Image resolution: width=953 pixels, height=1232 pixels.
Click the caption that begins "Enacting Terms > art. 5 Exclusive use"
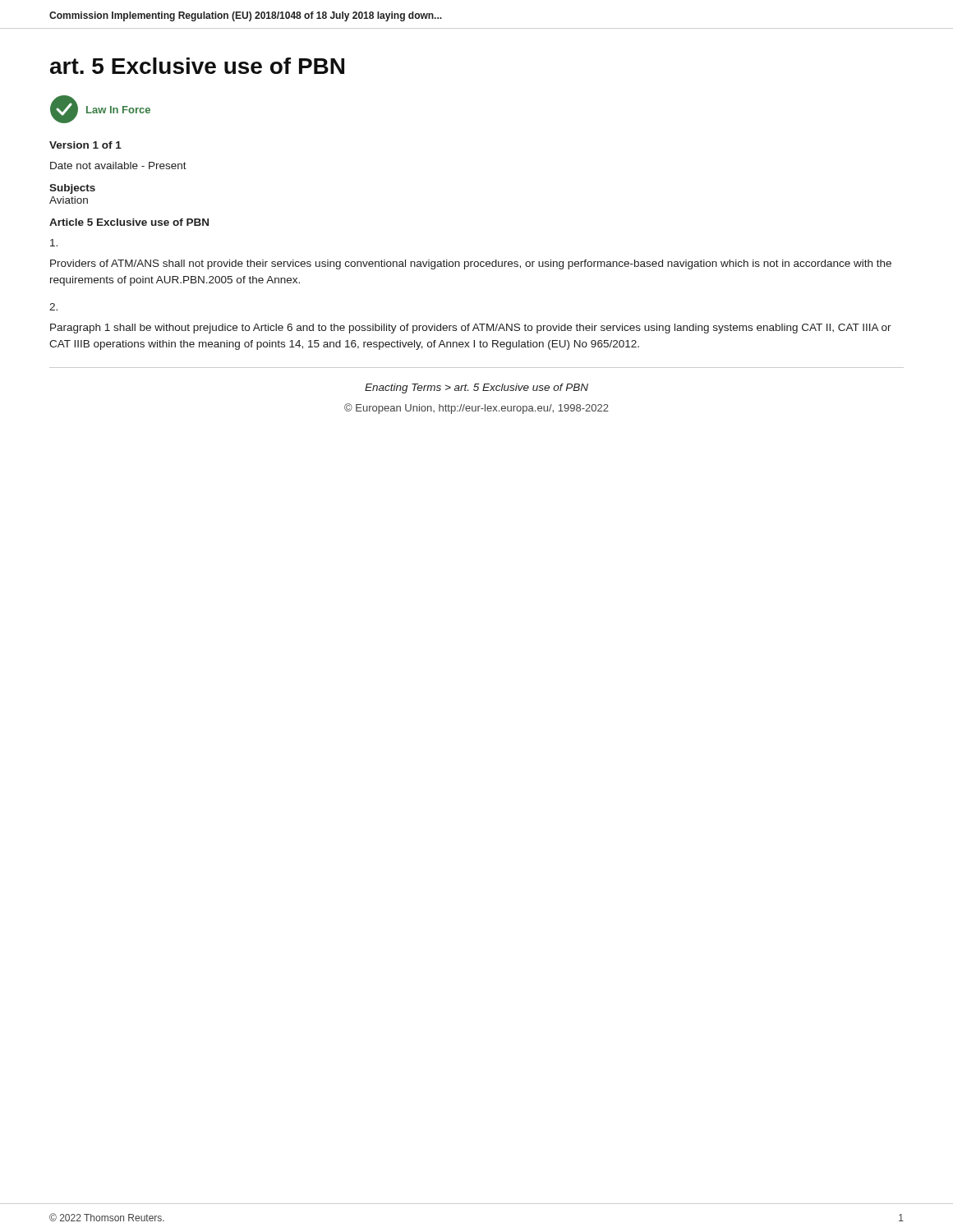[x=476, y=387]
